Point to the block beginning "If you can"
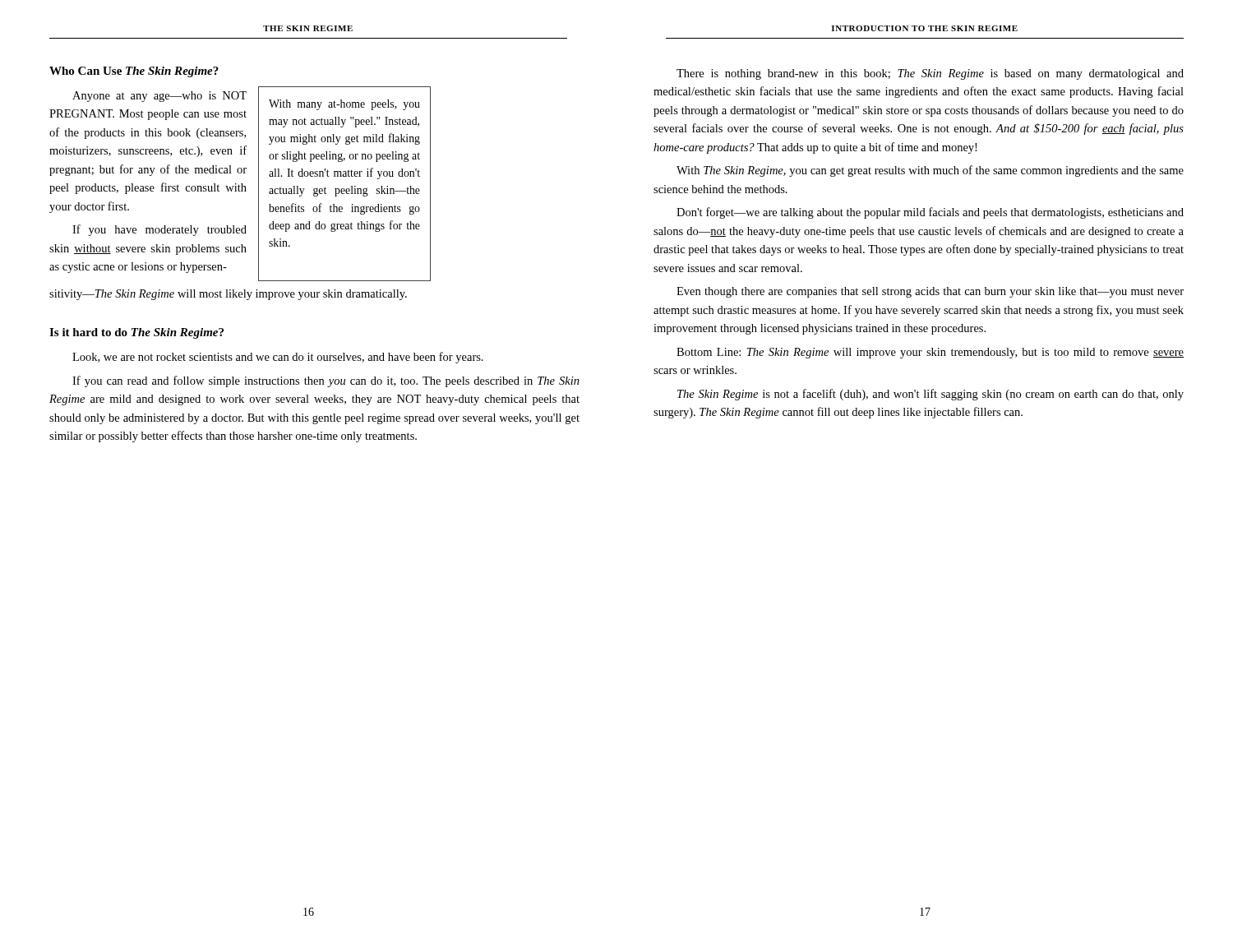This screenshot has height=952, width=1233. [314, 408]
